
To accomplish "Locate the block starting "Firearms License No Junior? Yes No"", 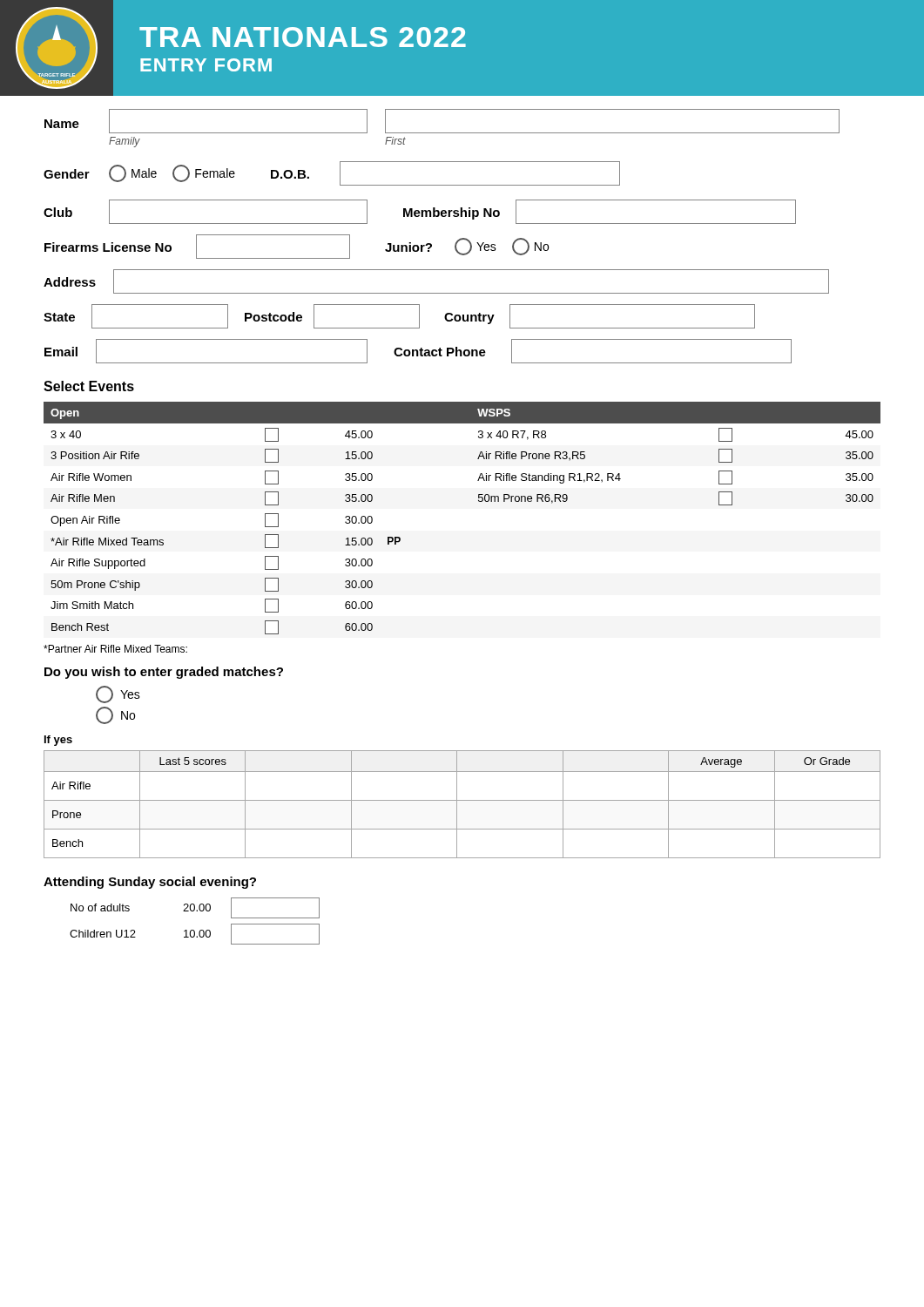I will pos(296,247).
